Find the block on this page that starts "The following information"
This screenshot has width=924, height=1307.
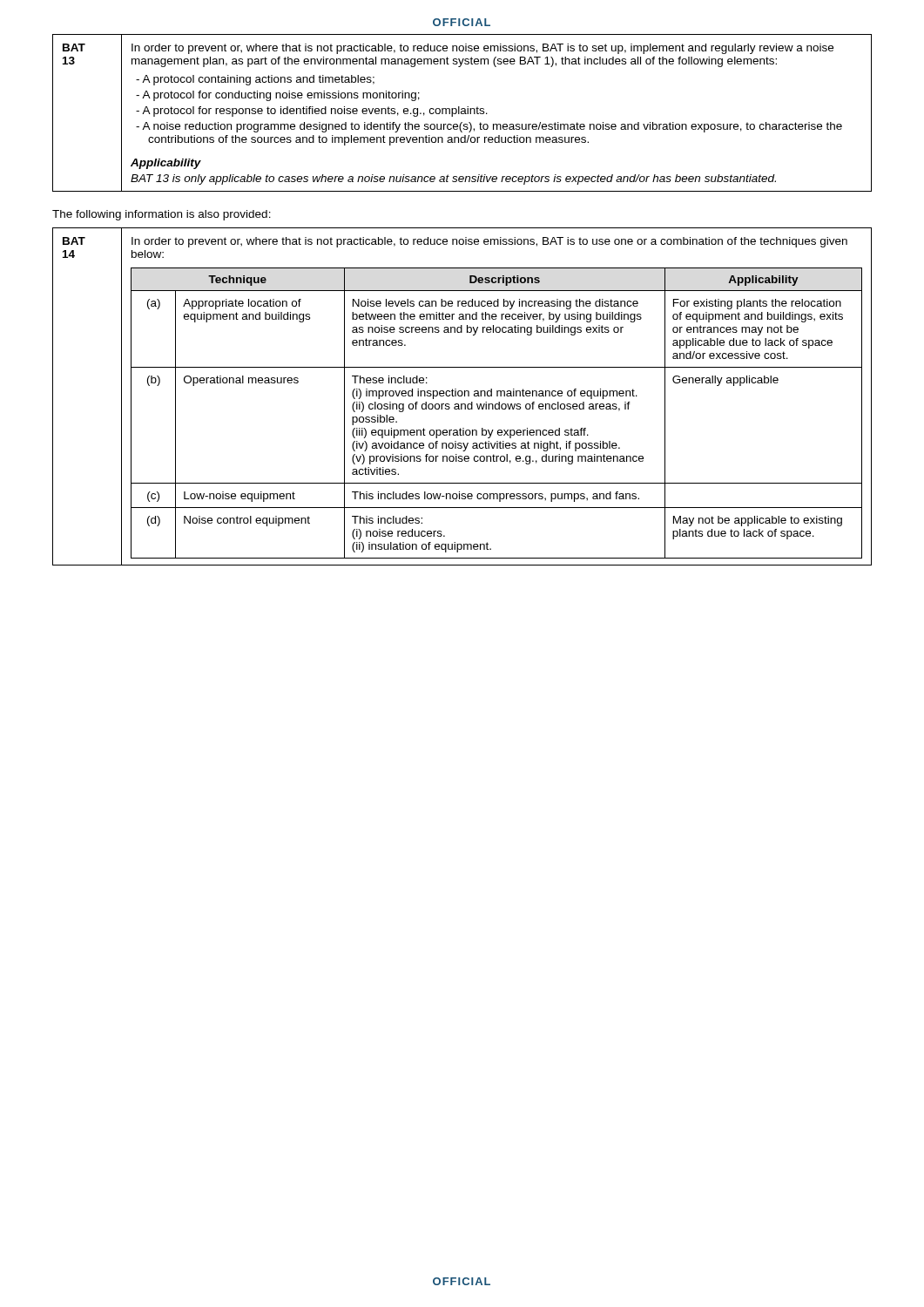(x=162, y=214)
